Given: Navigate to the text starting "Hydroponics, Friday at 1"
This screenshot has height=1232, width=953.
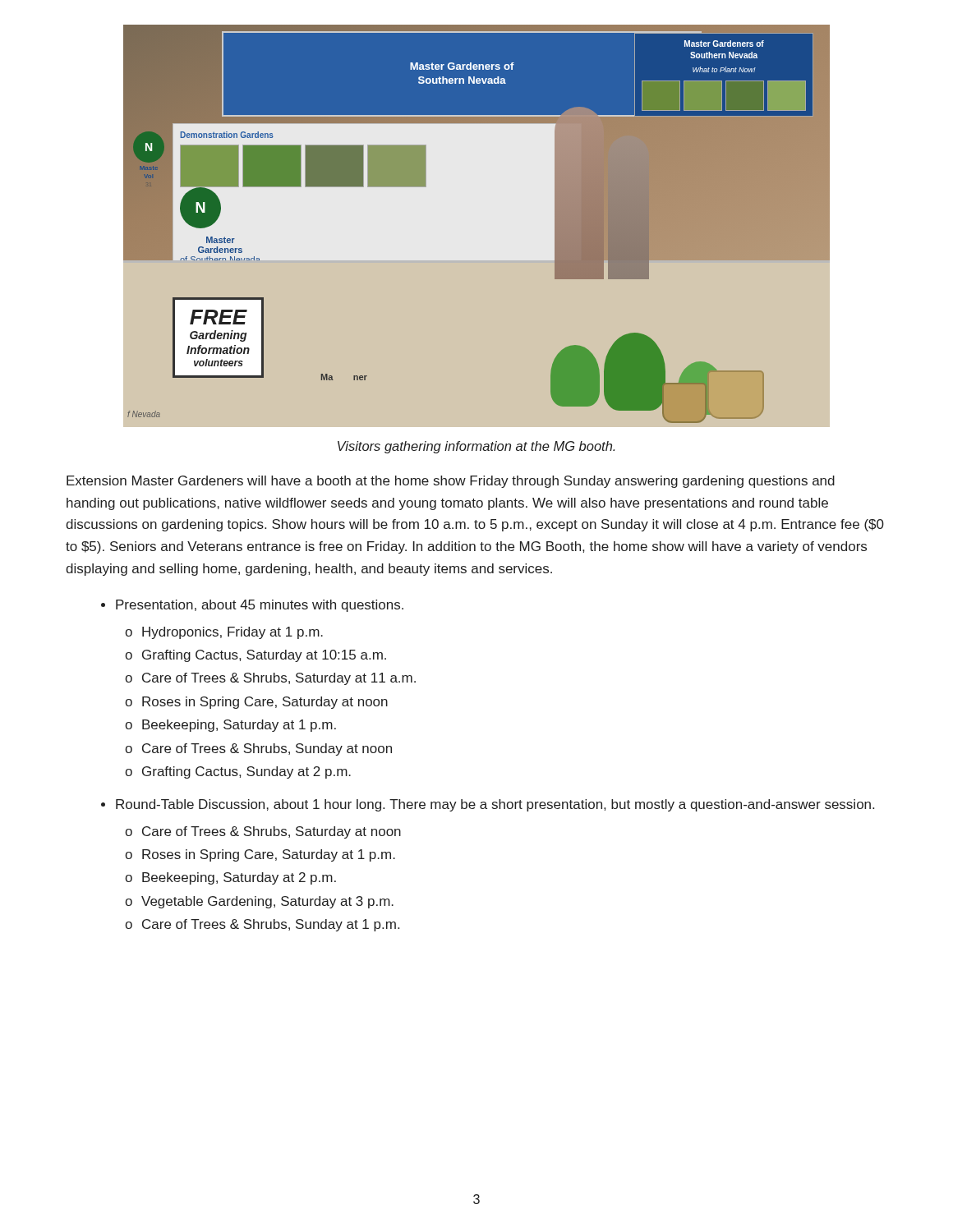Looking at the screenshot, I should pos(233,632).
